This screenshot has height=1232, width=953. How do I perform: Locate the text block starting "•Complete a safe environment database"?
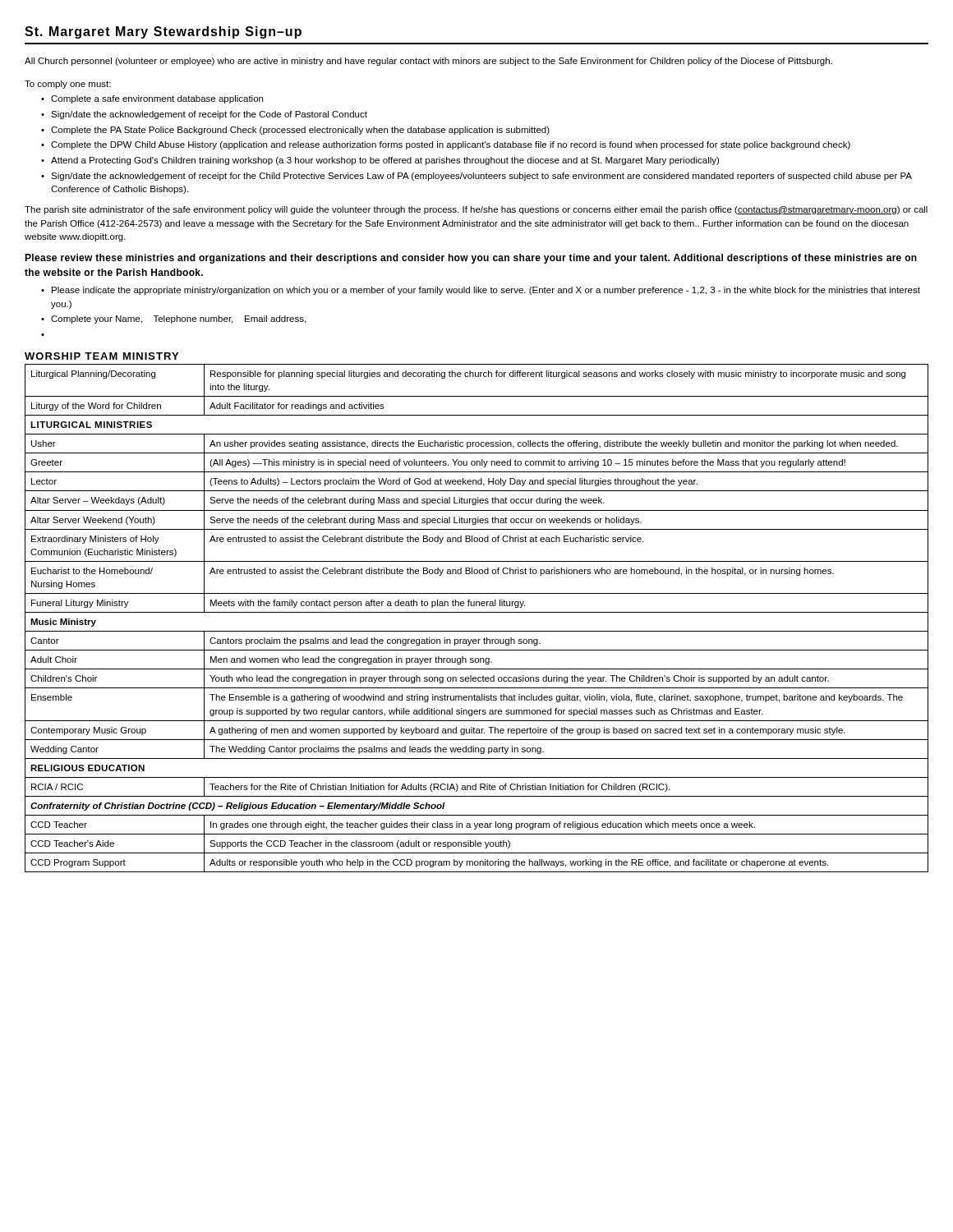[152, 99]
